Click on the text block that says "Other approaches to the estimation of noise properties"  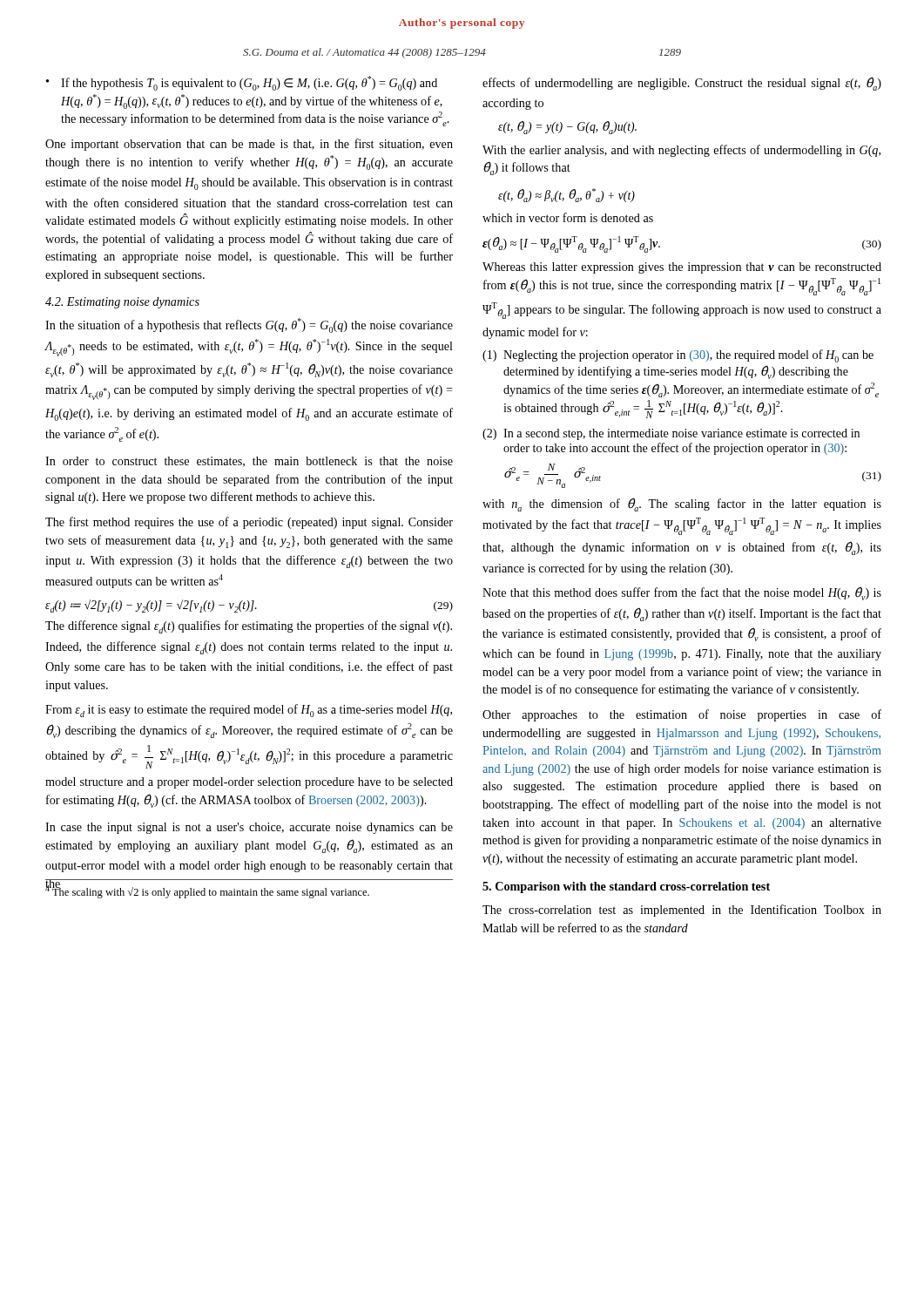[682, 787]
